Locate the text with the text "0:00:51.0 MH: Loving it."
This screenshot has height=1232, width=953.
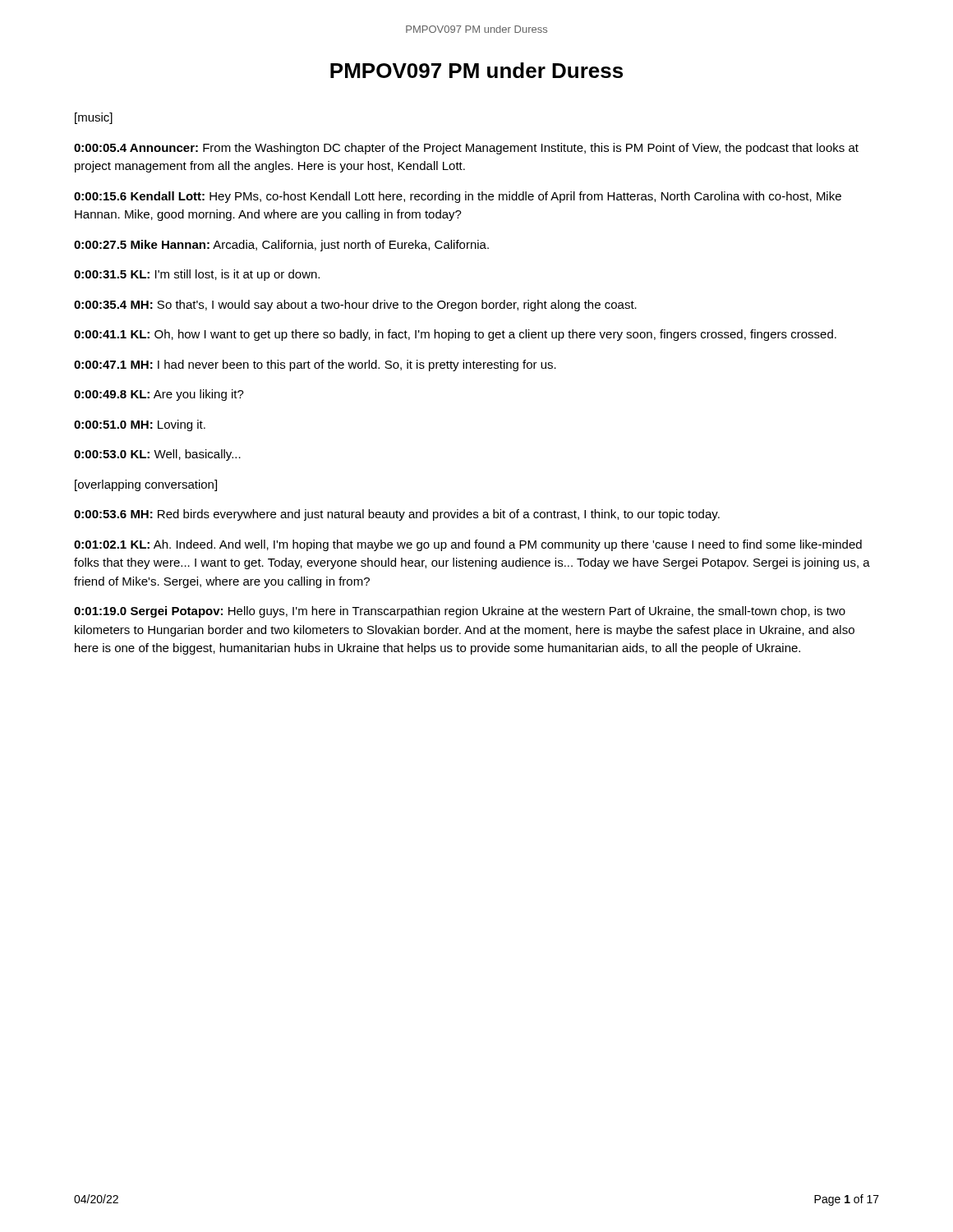pyautogui.click(x=140, y=424)
